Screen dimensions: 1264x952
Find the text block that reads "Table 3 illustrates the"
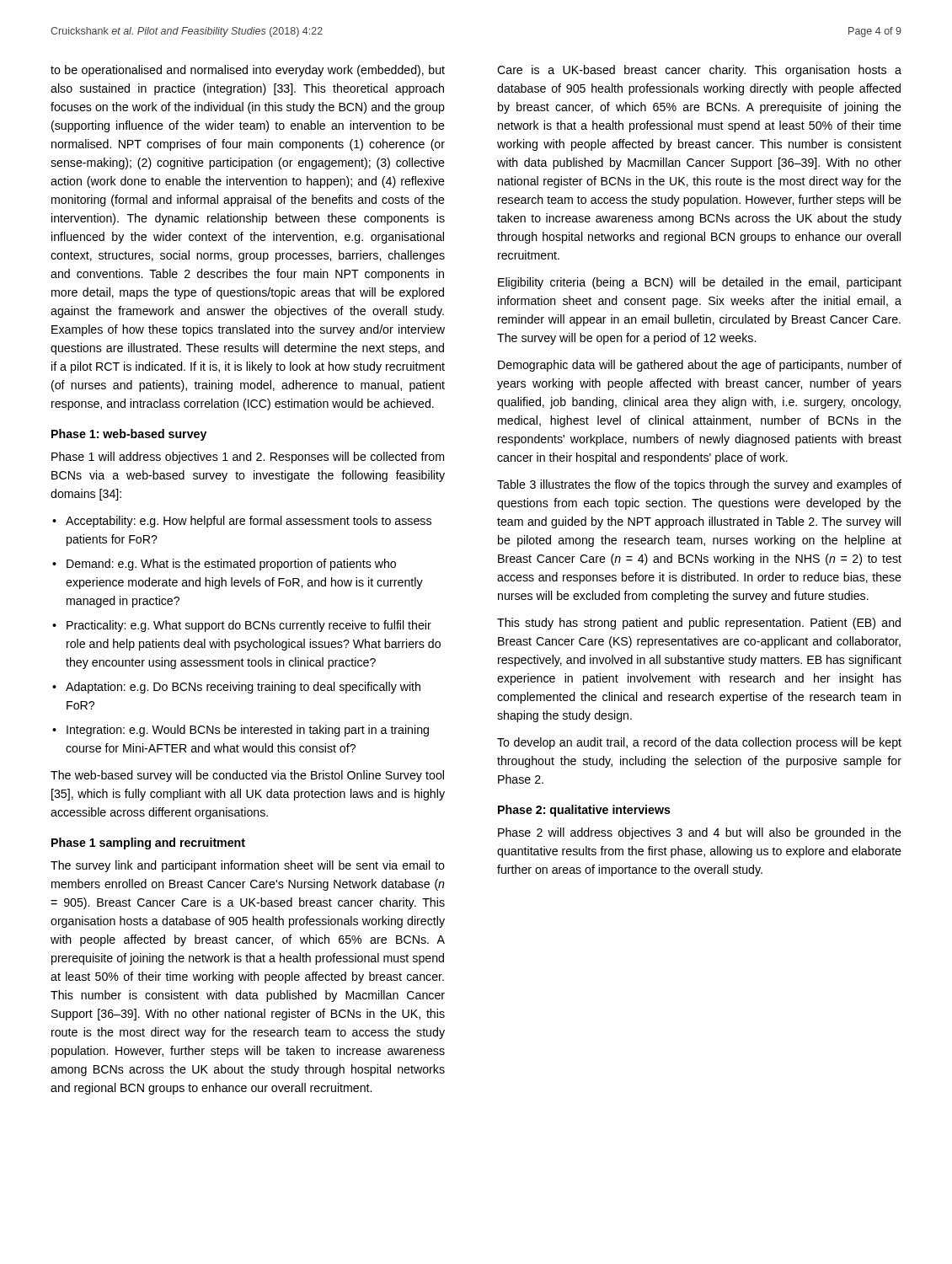(x=699, y=540)
